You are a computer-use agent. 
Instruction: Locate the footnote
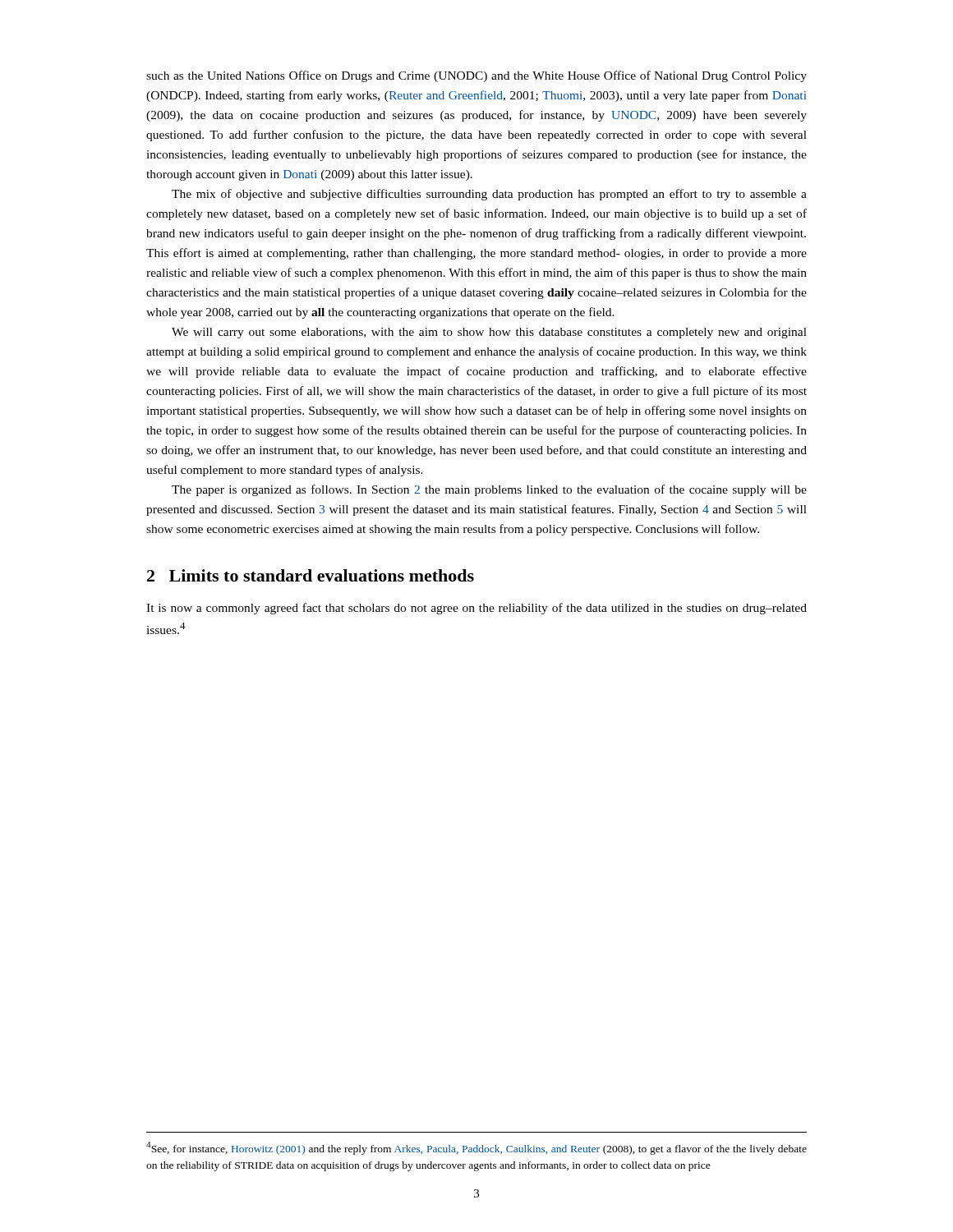click(476, 1156)
